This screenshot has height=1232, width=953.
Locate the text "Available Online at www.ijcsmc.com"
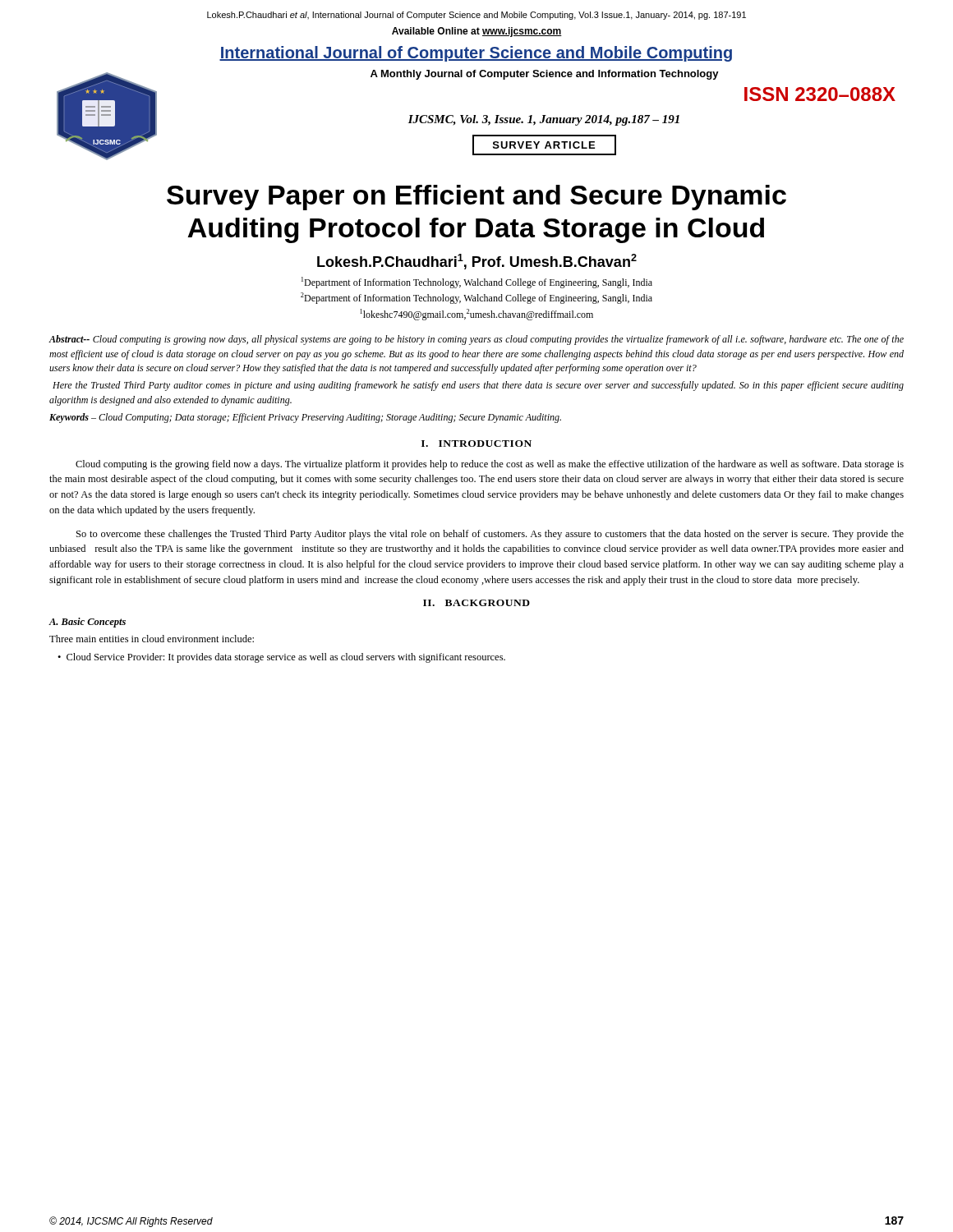click(476, 31)
